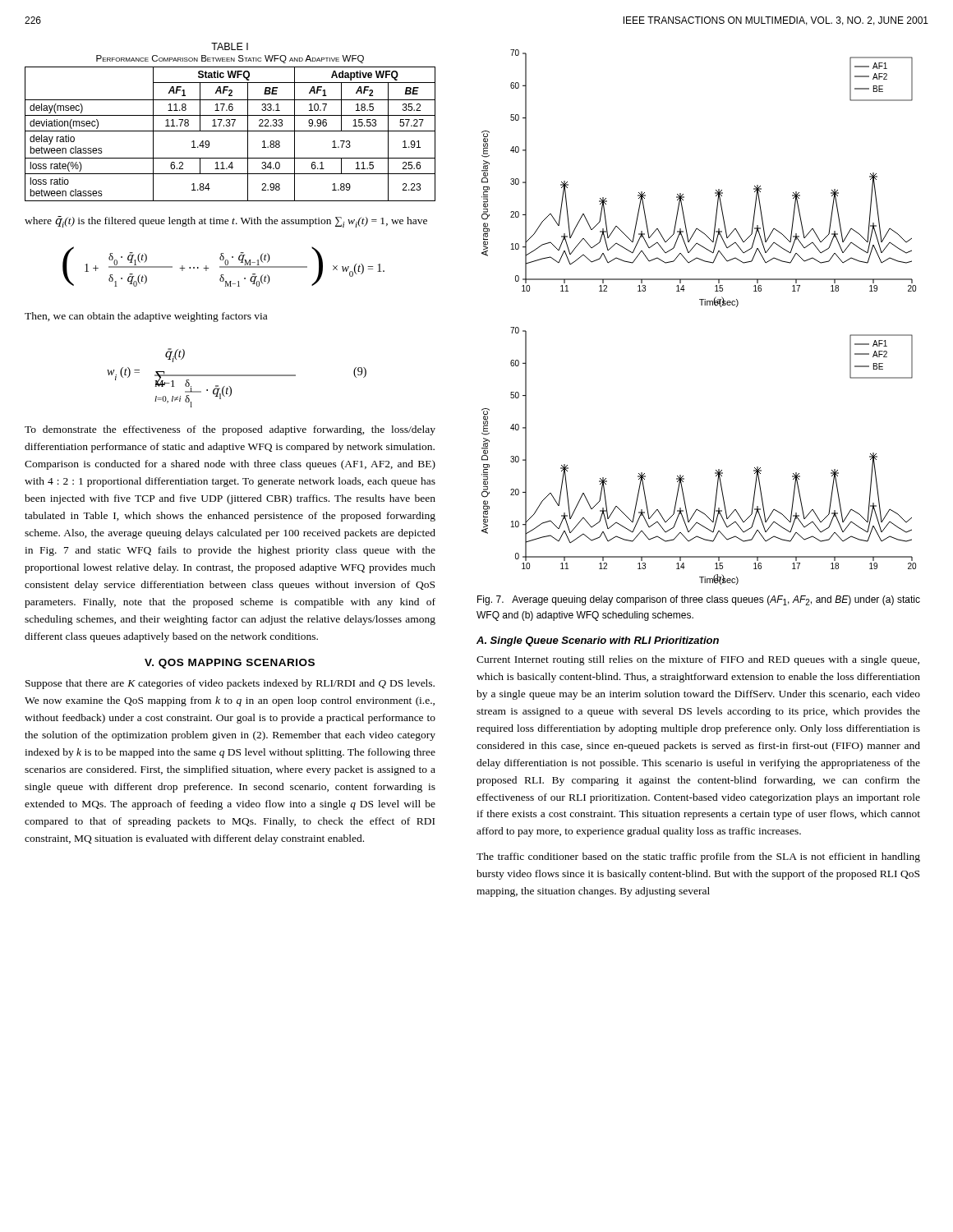Screen dimensions: 1232x953
Task: Find the caption on this page that starts "Fig. 7. Average queuing"
Action: point(698,608)
